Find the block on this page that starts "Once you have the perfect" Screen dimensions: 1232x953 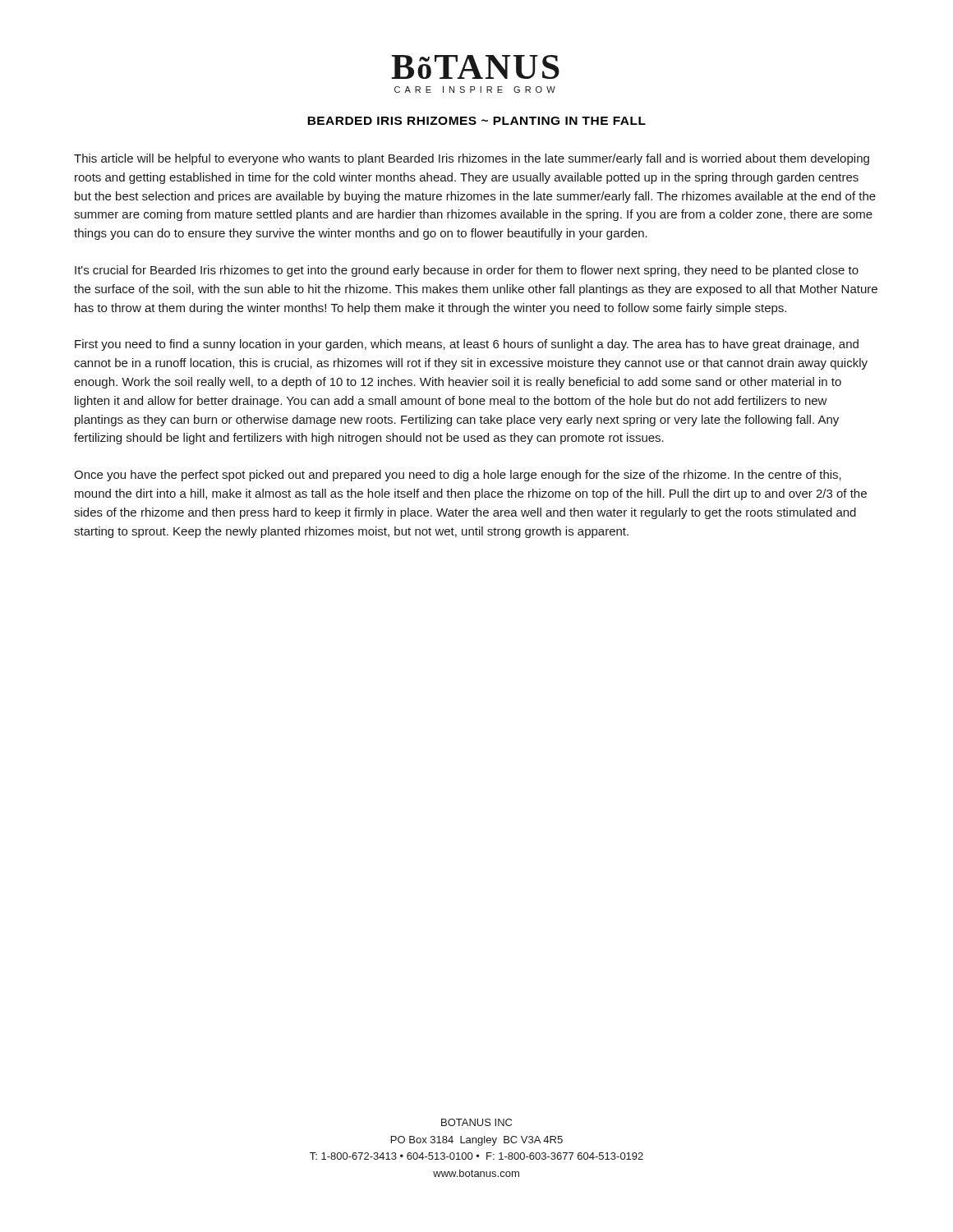click(x=471, y=503)
